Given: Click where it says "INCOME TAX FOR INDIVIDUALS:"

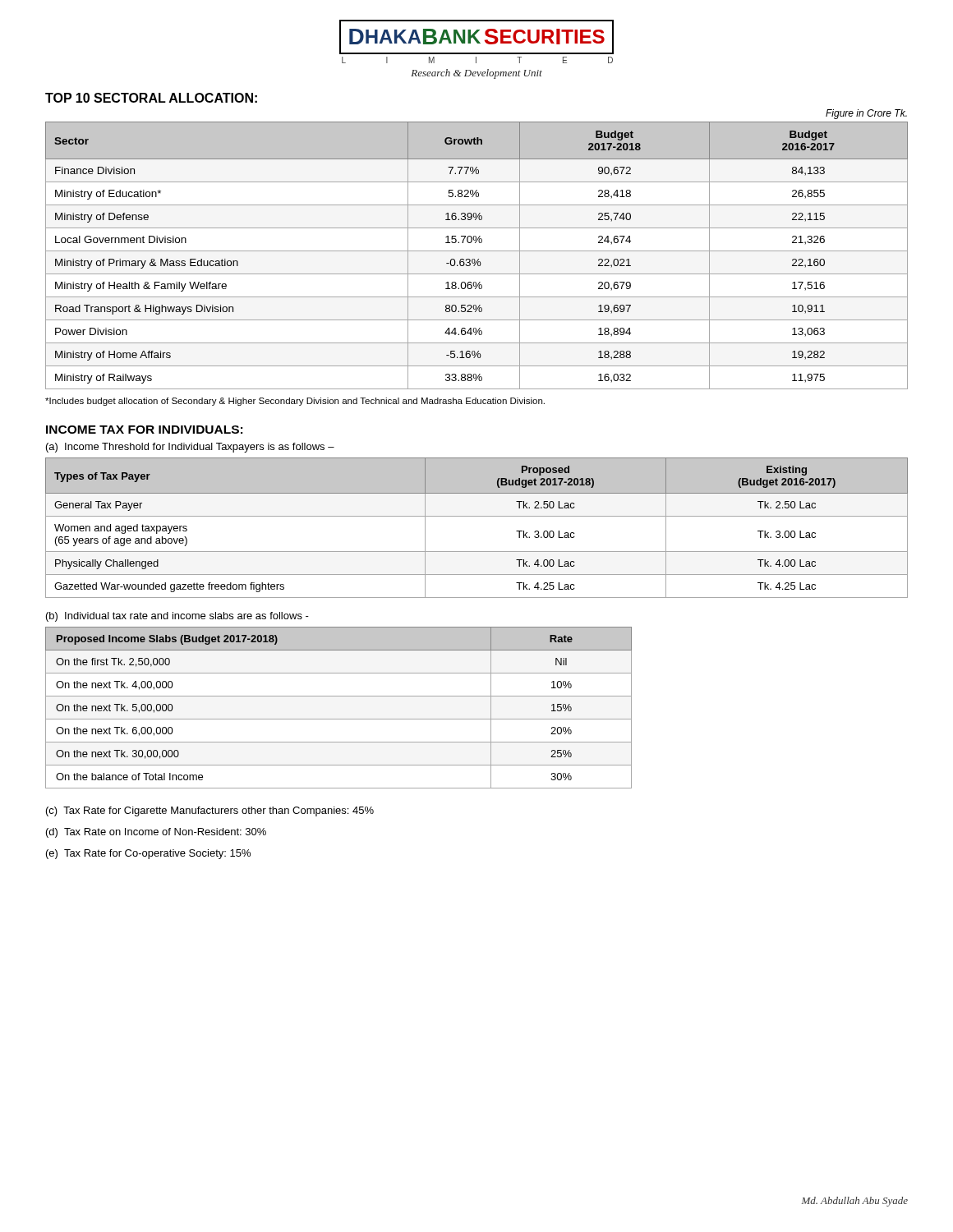Looking at the screenshot, I should (144, 429).
